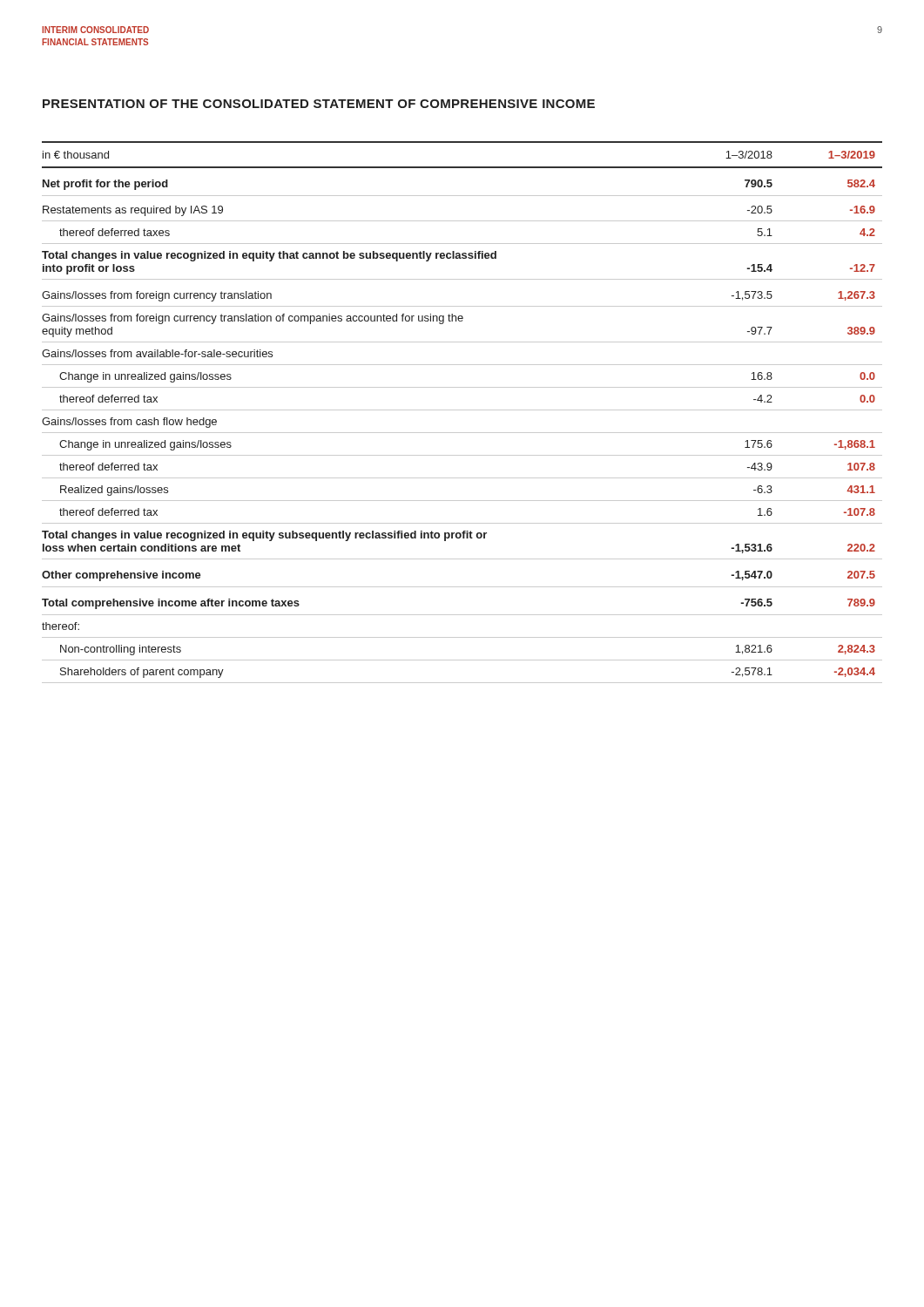The width and height of the screenshot is (924, 1307).
Task: Select the block starting "PRESENTATION OF THE CONSOLIDATED"
Action: tap(319, 103)
